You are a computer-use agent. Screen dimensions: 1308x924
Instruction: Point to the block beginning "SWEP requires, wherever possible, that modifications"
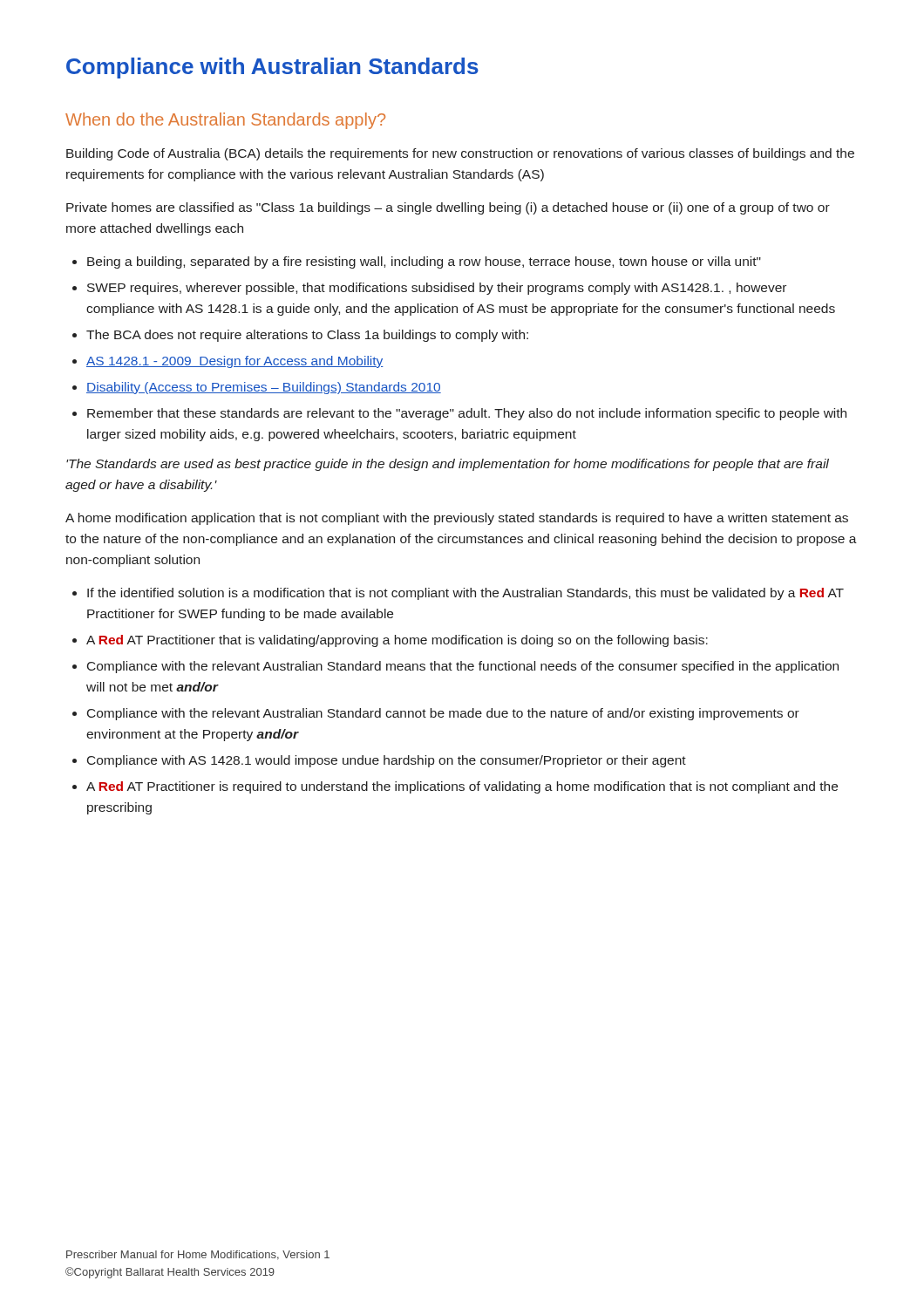tap(472, 298)
